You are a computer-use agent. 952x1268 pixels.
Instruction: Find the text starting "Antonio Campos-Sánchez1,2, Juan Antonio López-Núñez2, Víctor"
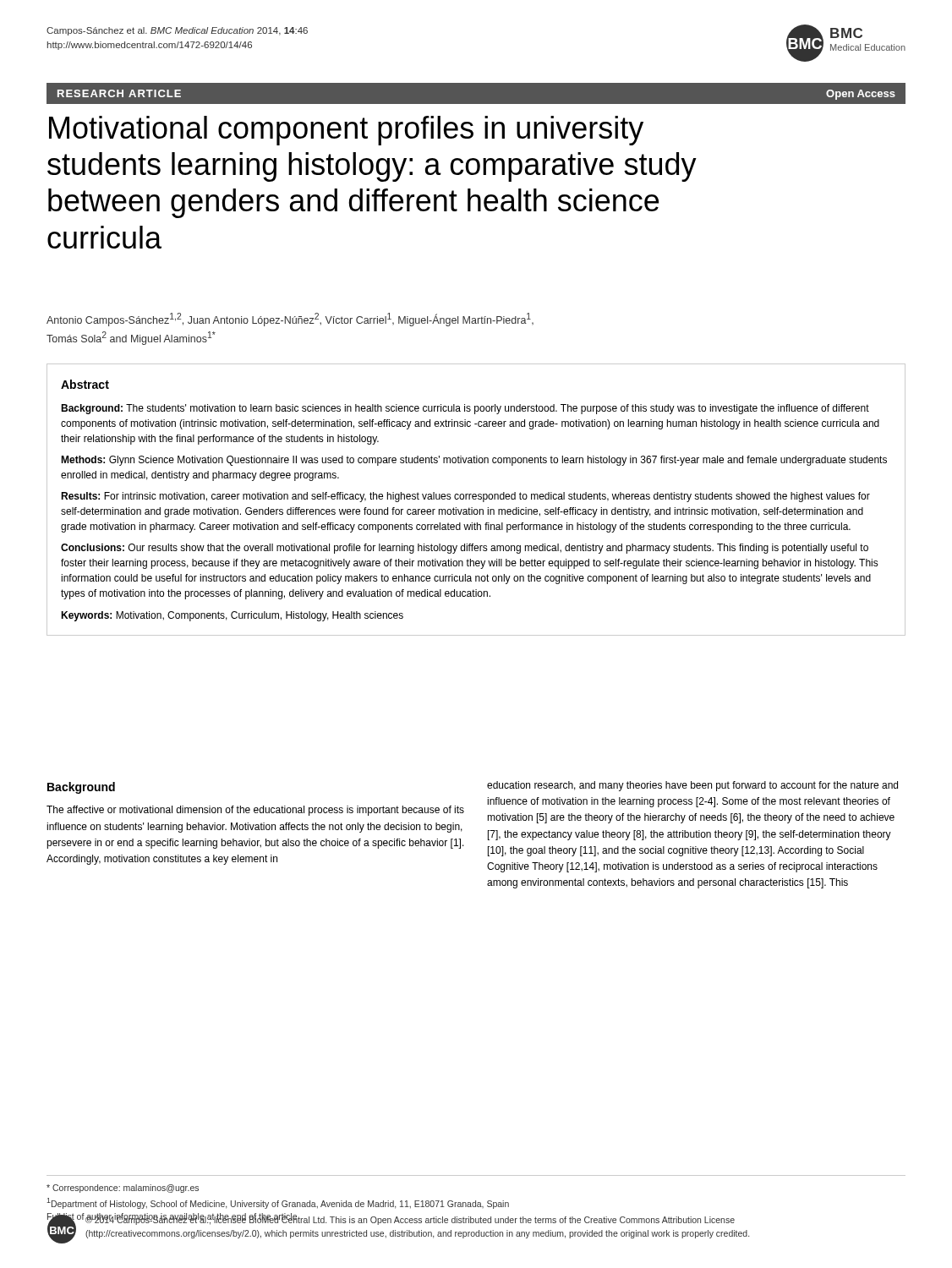(x=290, y=328)
